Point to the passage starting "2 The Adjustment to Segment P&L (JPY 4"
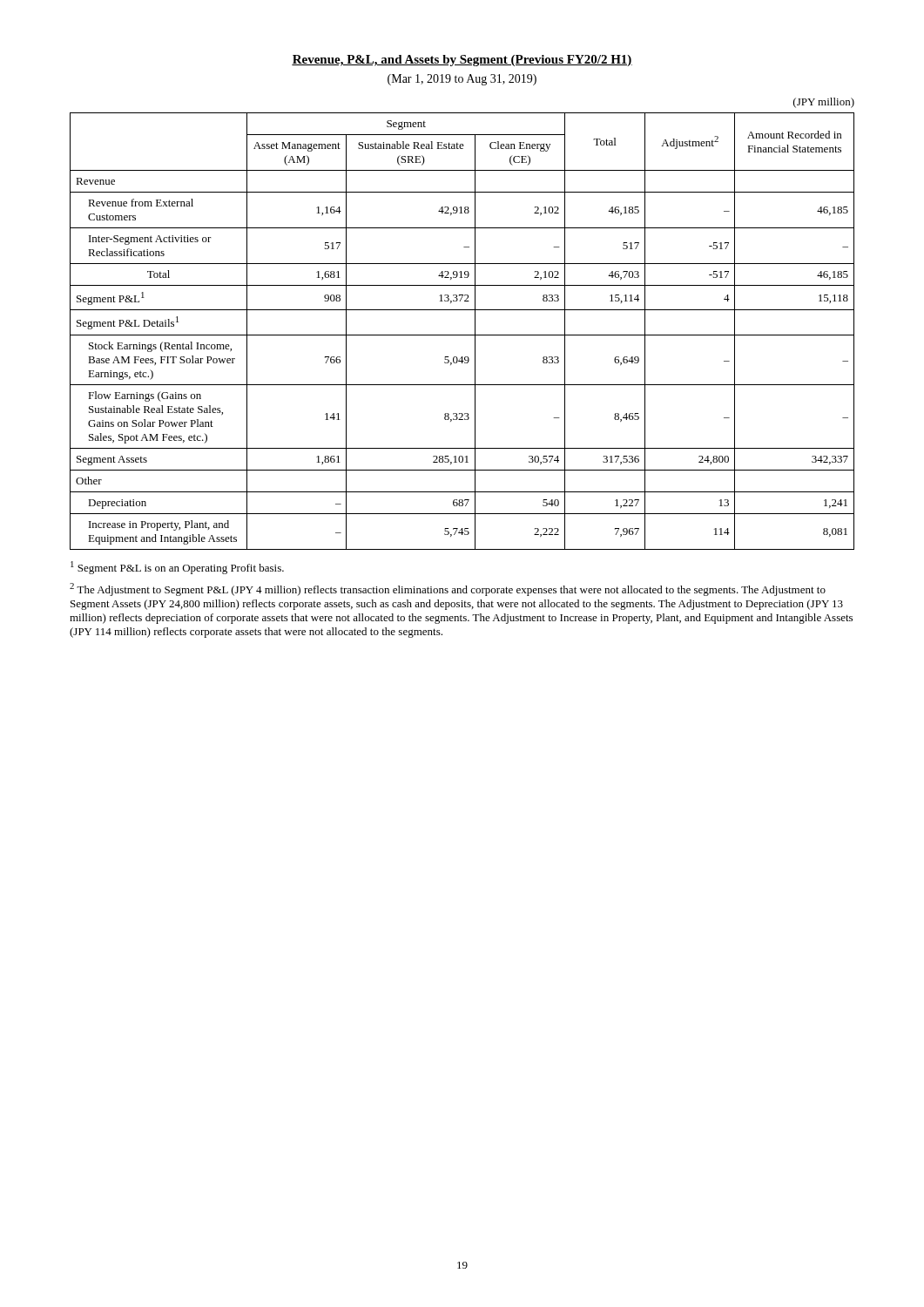This screenshot has height=1307, width=924. (x=461, y=609)
